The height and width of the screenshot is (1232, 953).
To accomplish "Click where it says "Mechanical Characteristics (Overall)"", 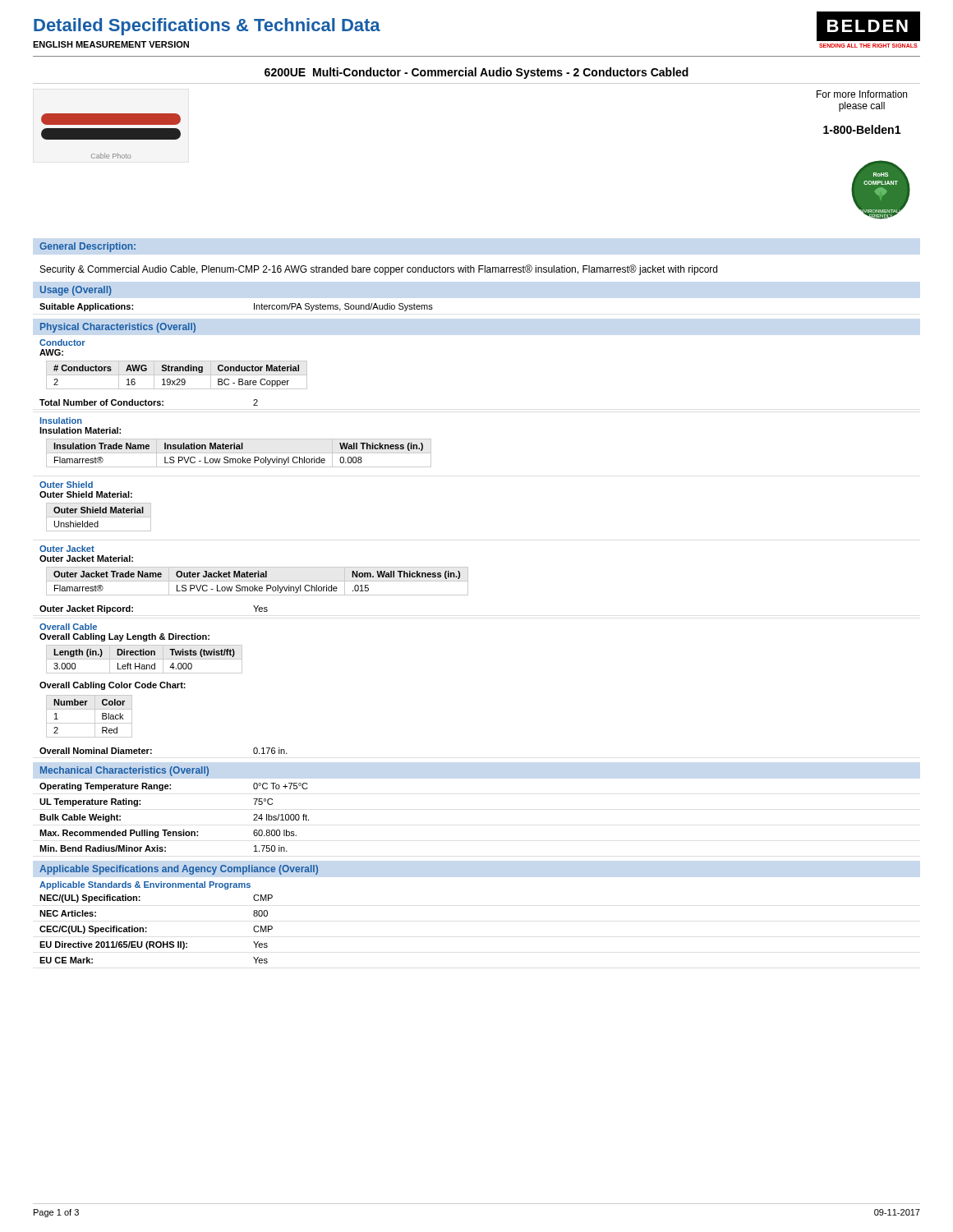I will 124,770.
